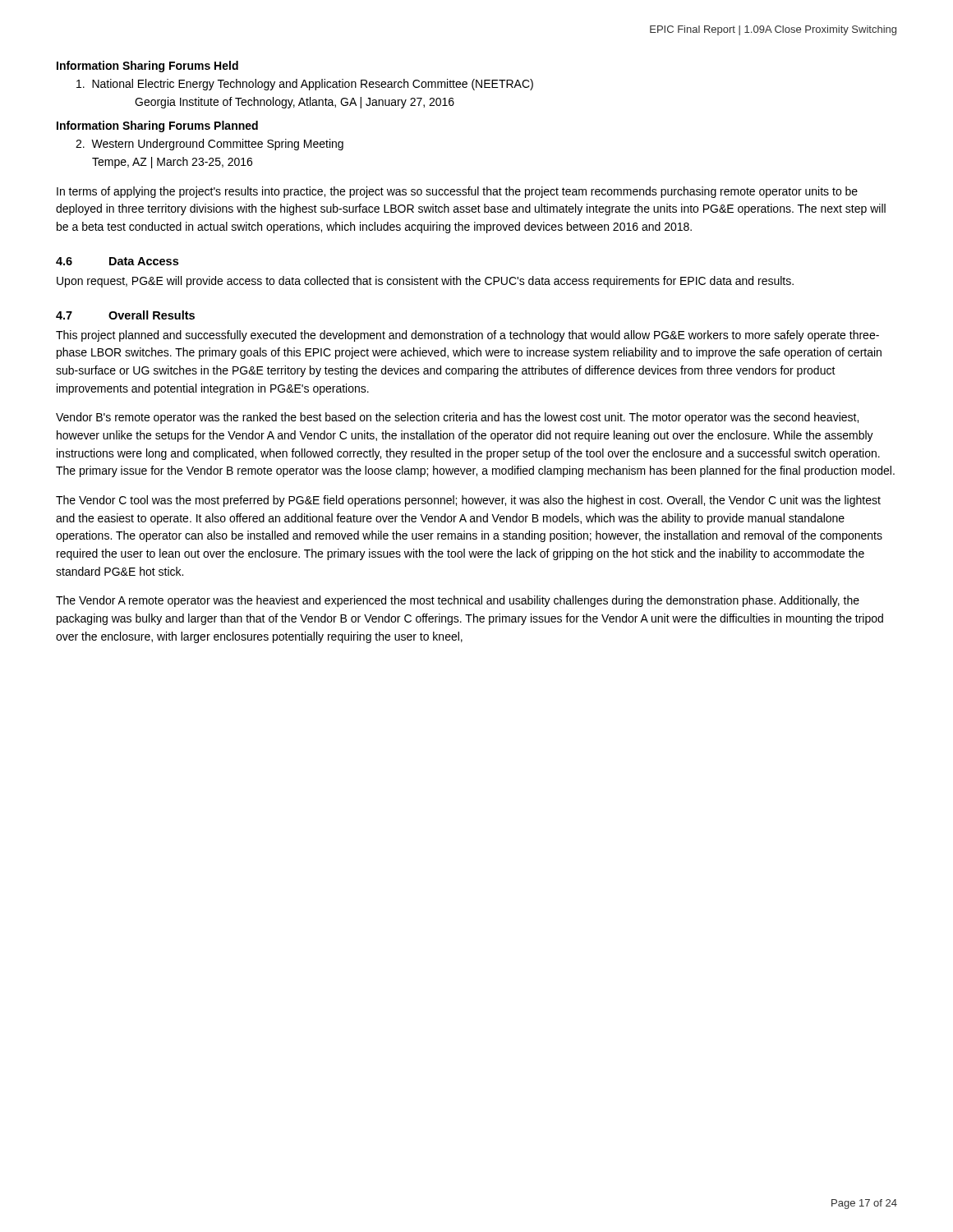Find the passage starting "National Electric Energy Technology"
The width and height of the screenshot is (953, 1232).
pyautogui.click(x=305, y=94)
